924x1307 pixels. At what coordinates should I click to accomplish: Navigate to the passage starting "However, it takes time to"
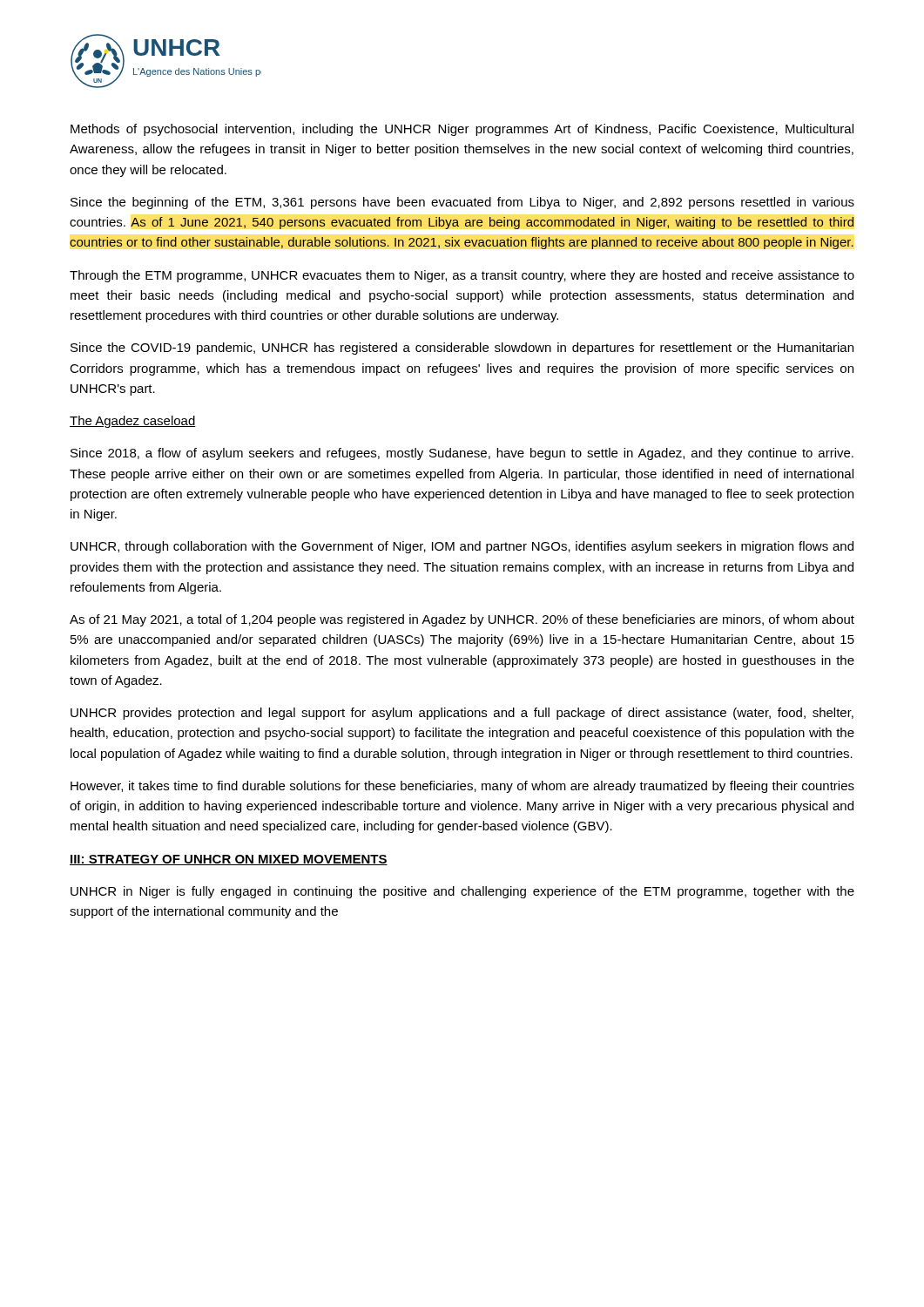(462, 806)
